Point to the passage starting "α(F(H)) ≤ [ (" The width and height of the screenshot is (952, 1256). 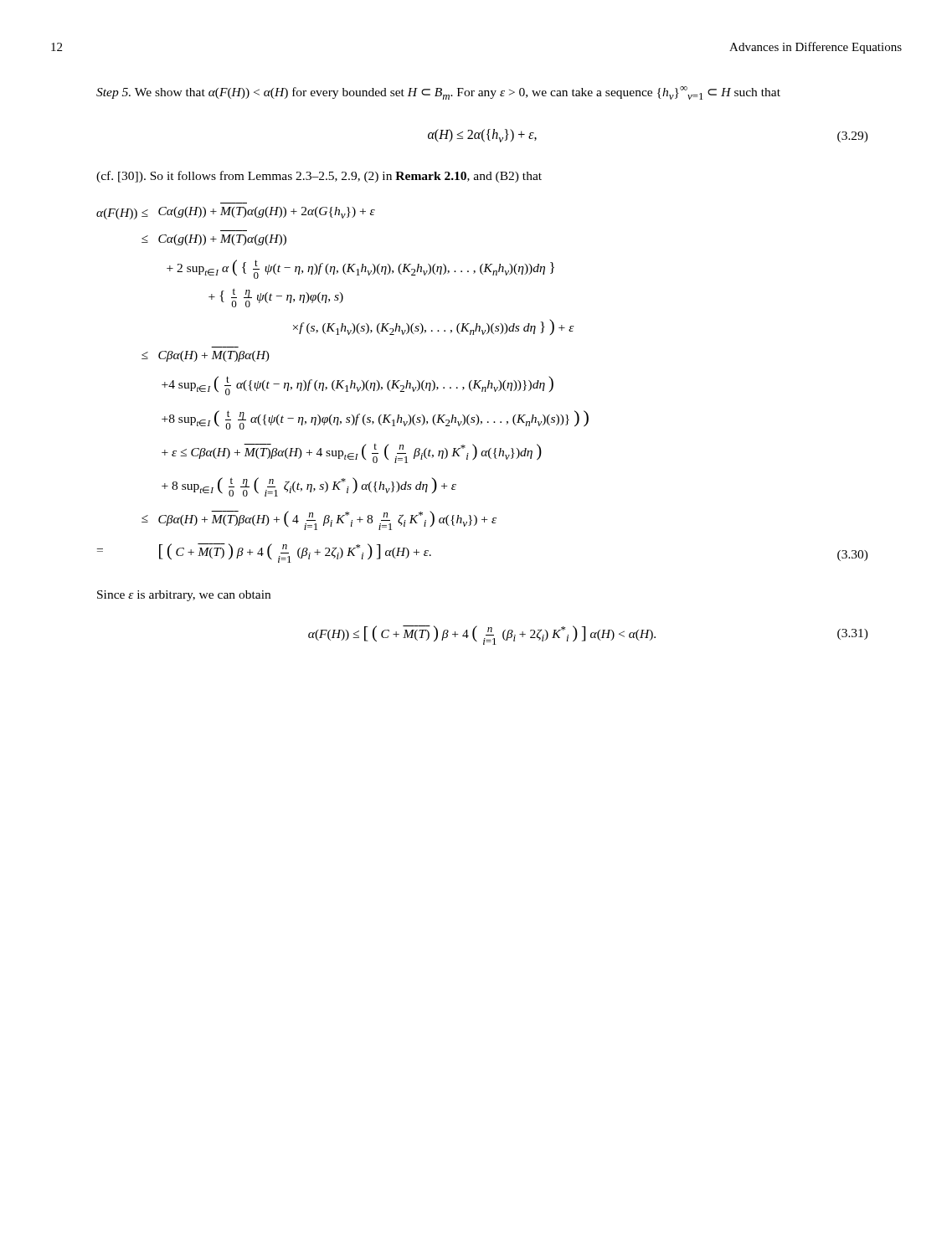tap(588, 633)
